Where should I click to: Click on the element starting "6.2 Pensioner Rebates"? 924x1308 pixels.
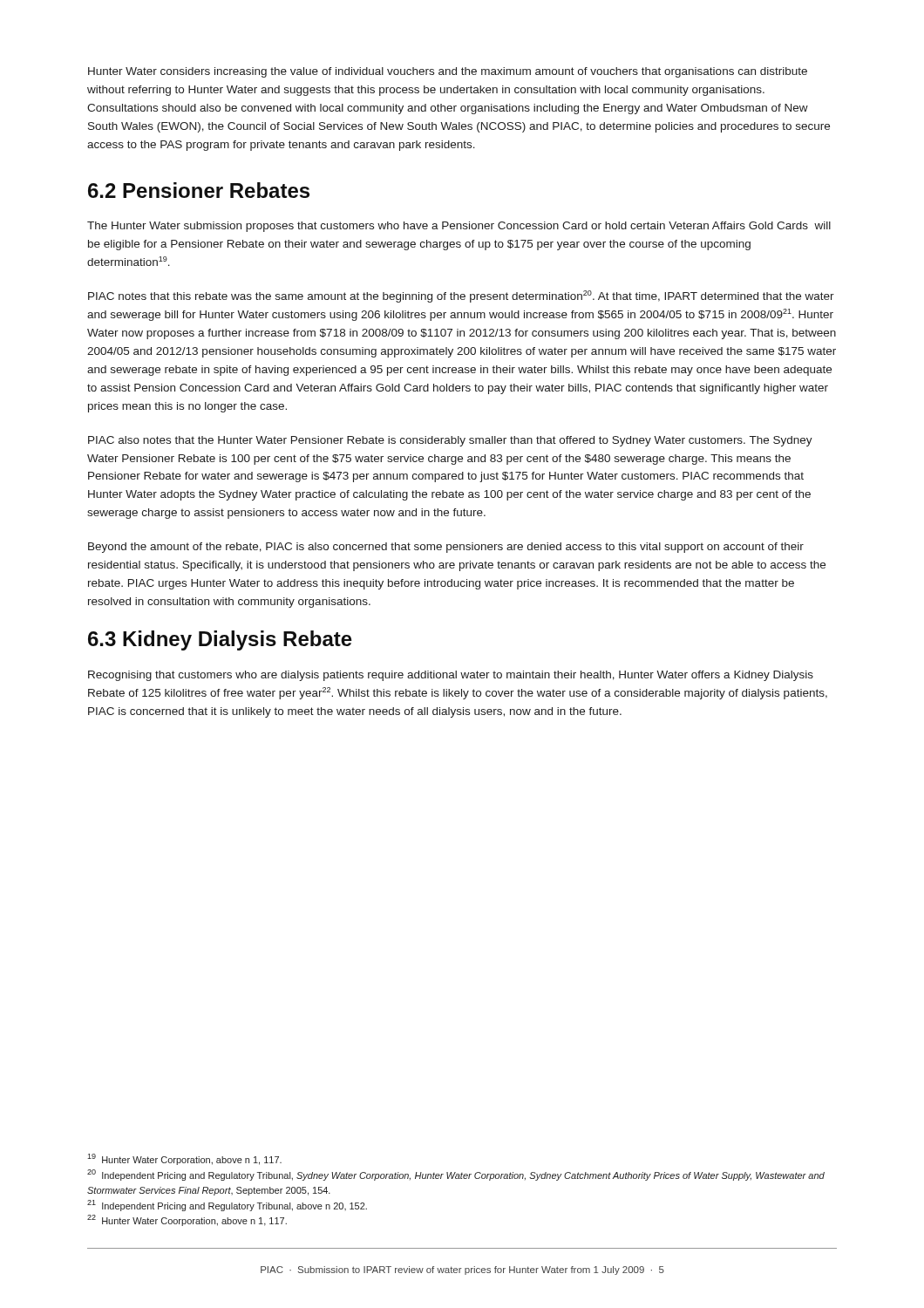click(199, 190)
